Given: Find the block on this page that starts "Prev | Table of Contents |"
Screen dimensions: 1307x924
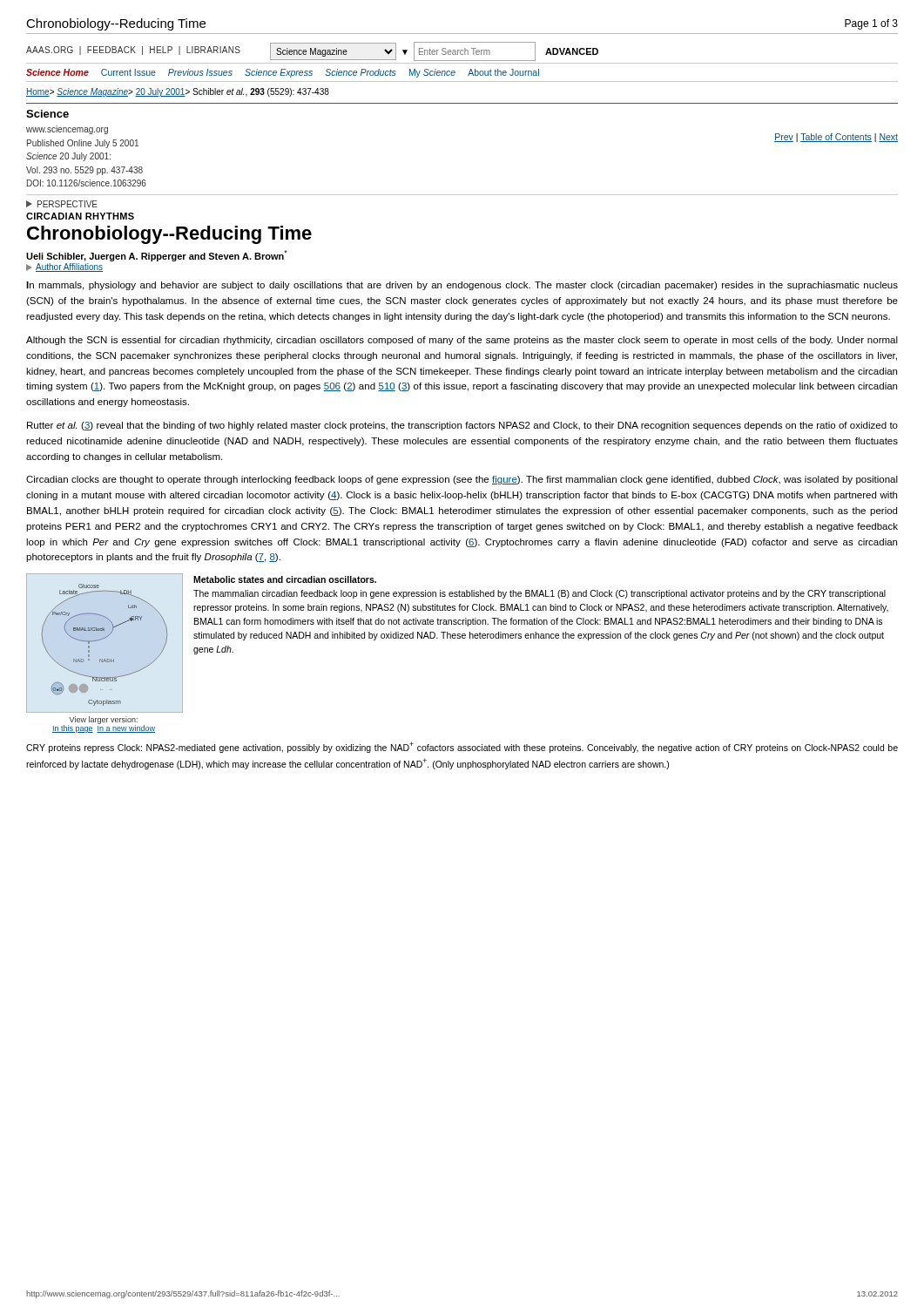Looking at the screenshot, I should (x=836, y=137).
